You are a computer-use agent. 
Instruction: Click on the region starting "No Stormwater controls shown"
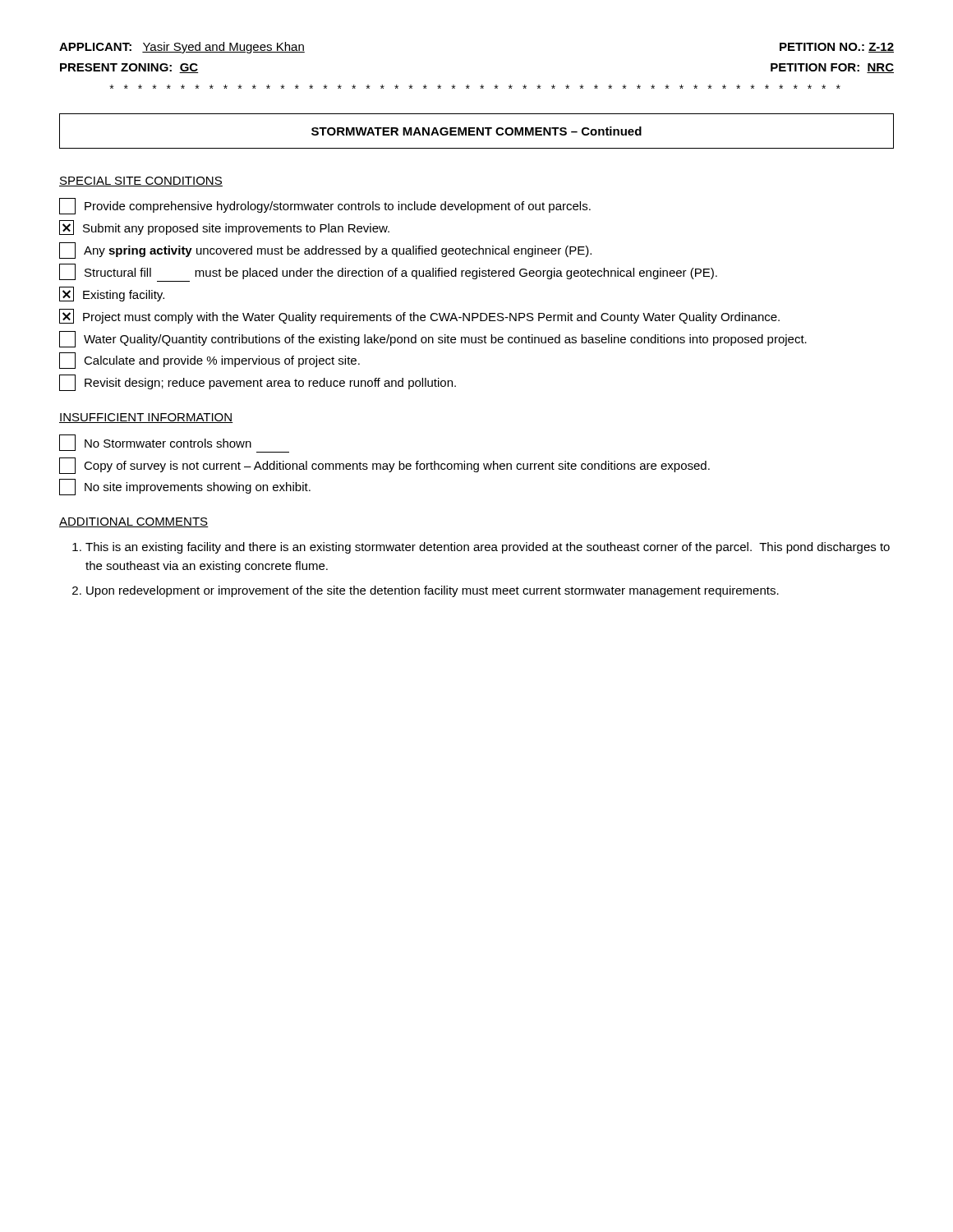click(x=174, y=444)
